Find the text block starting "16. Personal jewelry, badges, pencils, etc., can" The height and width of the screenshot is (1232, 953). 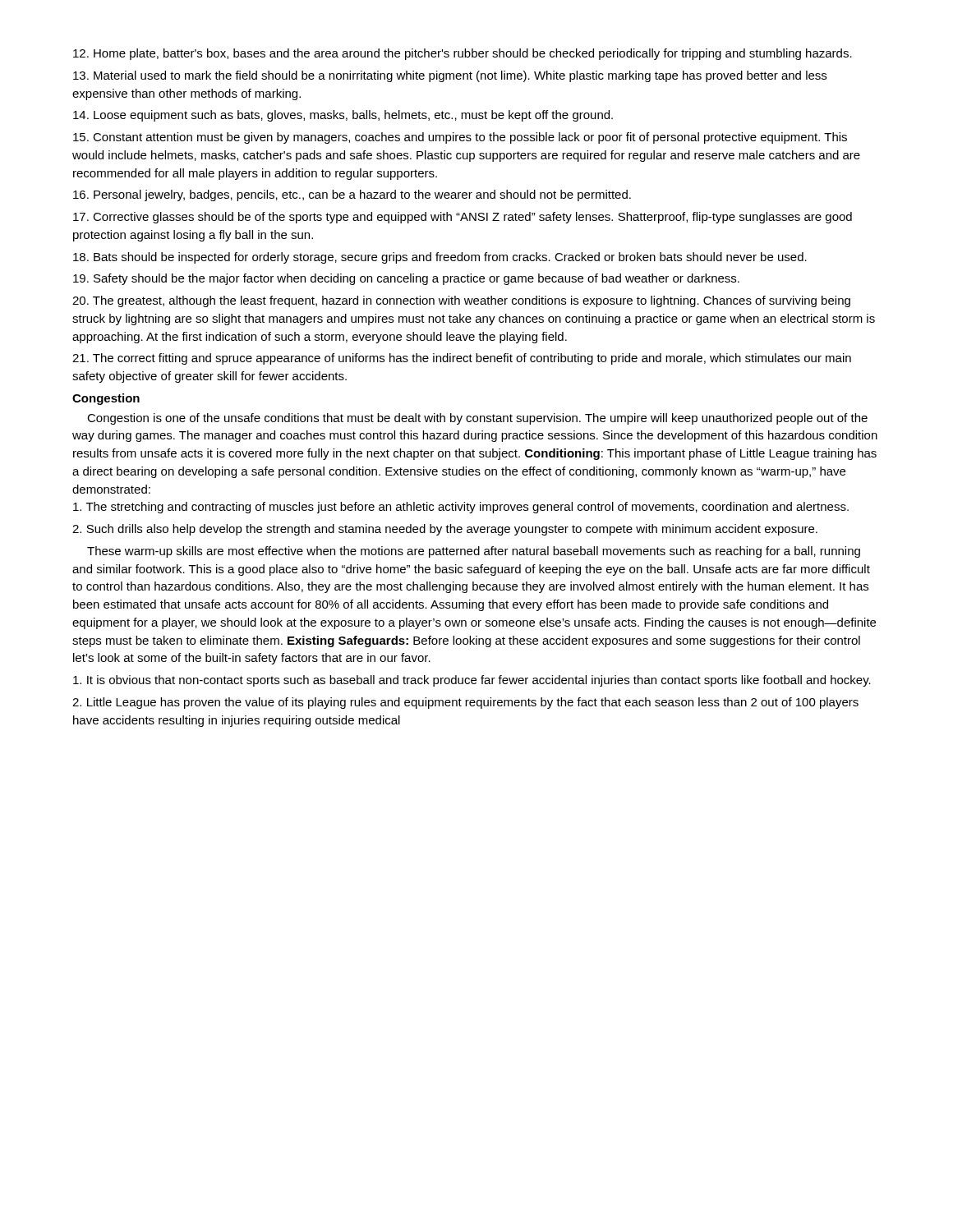[352, 194]
